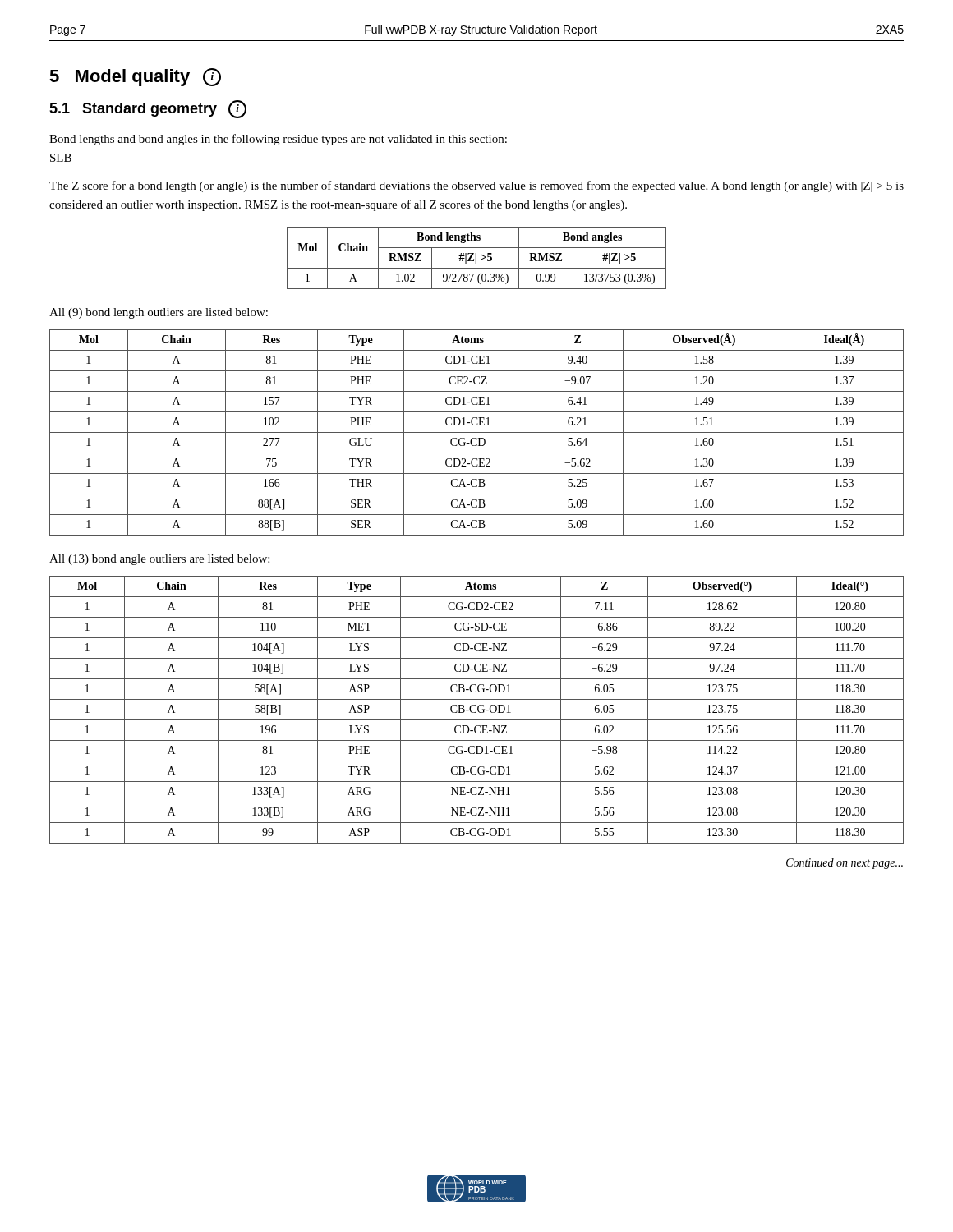
Task: Click on the text containing "All (9) bond length outliers are listed below:"
Action: point(159,313)
